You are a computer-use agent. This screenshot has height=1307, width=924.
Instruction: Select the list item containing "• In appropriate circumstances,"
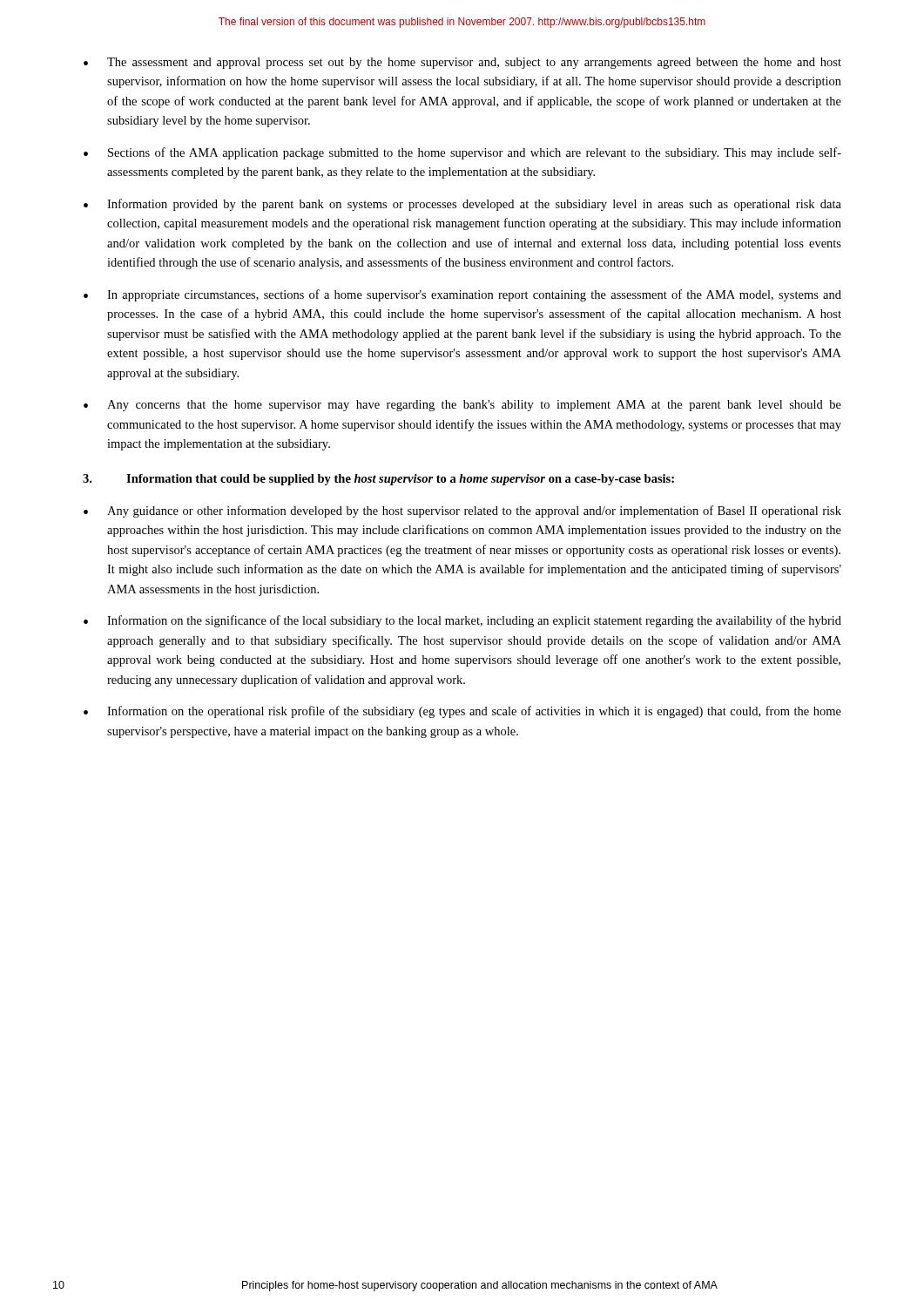tap(462, 334)
